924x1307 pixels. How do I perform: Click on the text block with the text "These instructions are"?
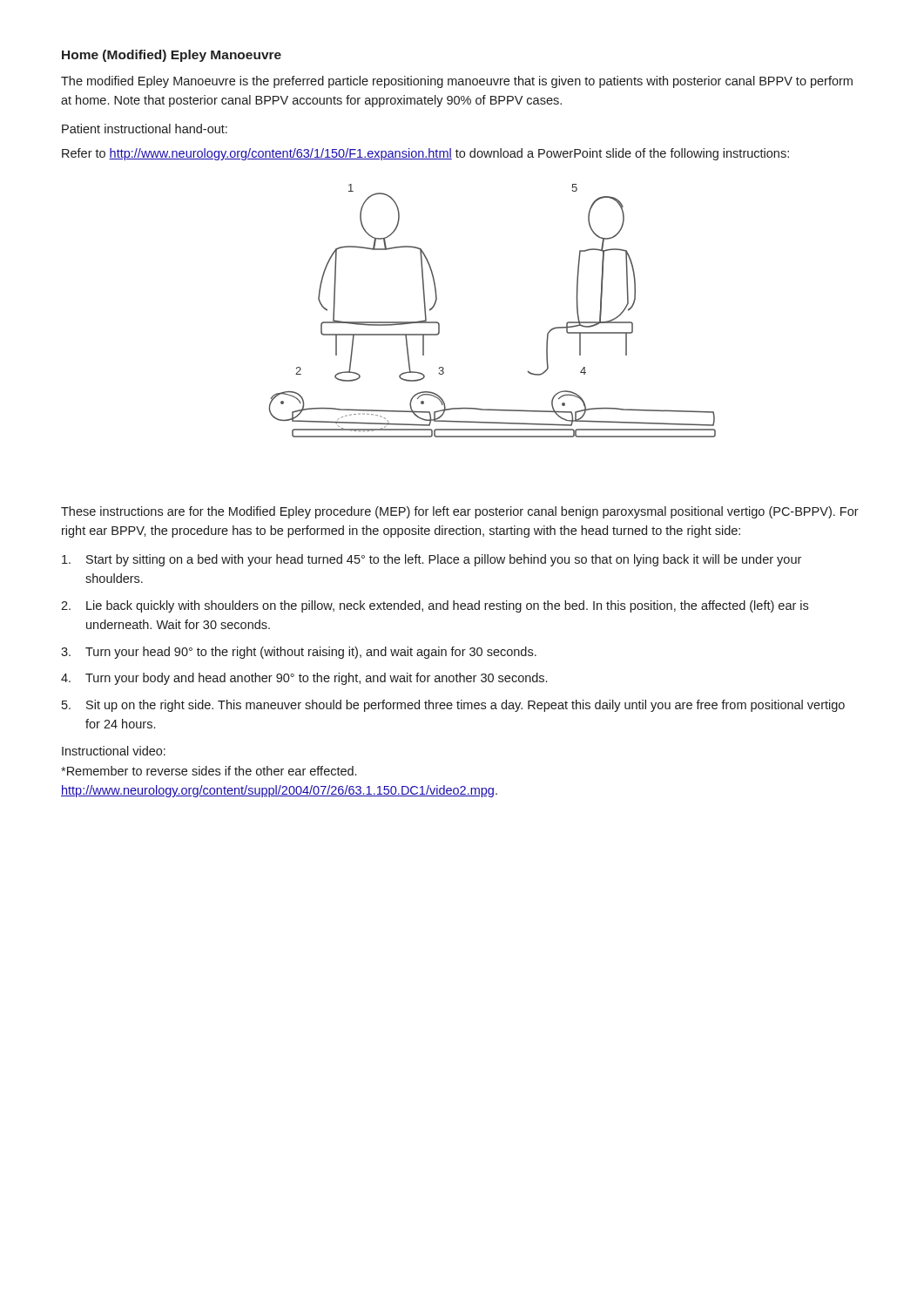(460, 521)
